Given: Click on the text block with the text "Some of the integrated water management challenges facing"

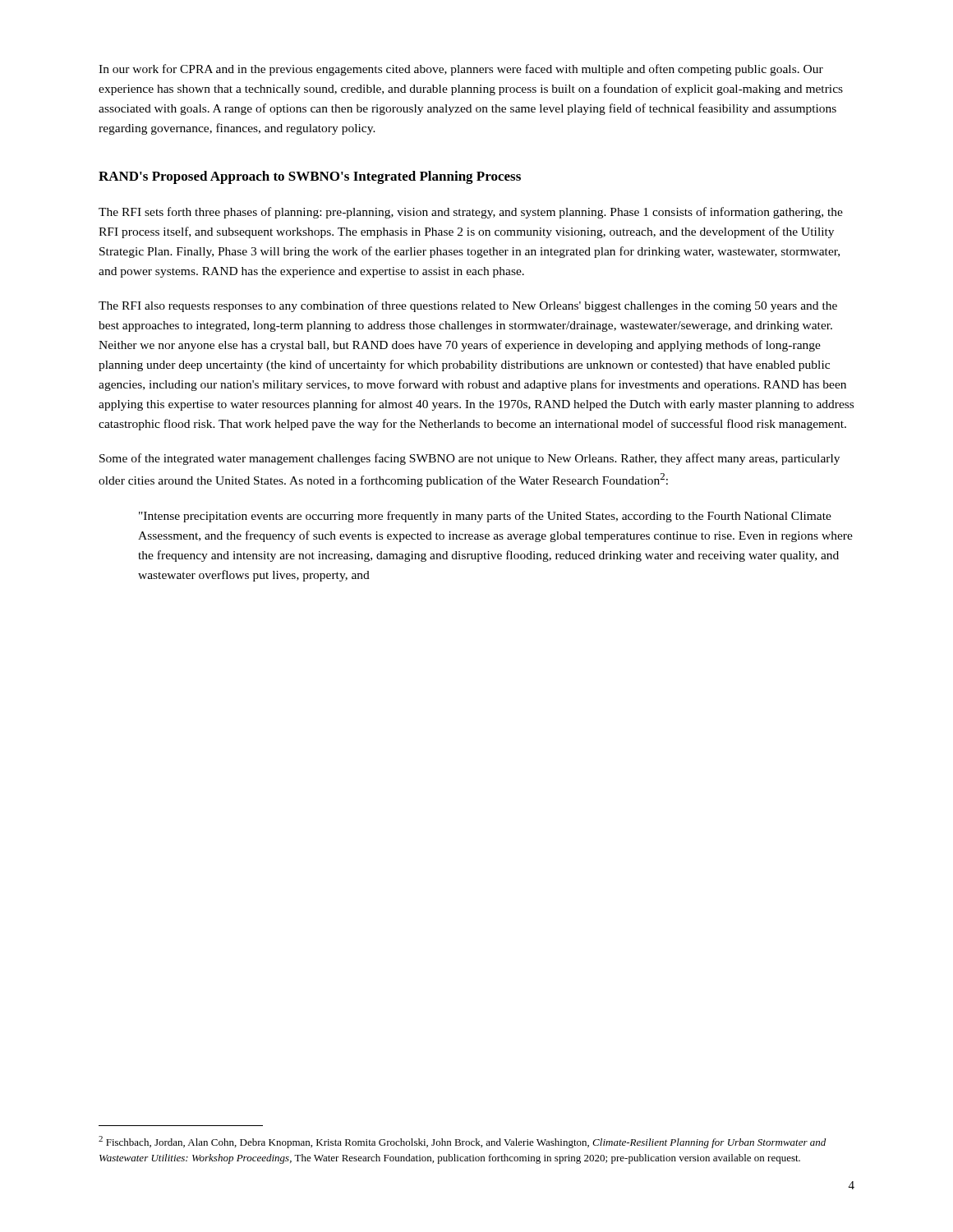Looking at the screenshot, I should [x=469, y=469].
